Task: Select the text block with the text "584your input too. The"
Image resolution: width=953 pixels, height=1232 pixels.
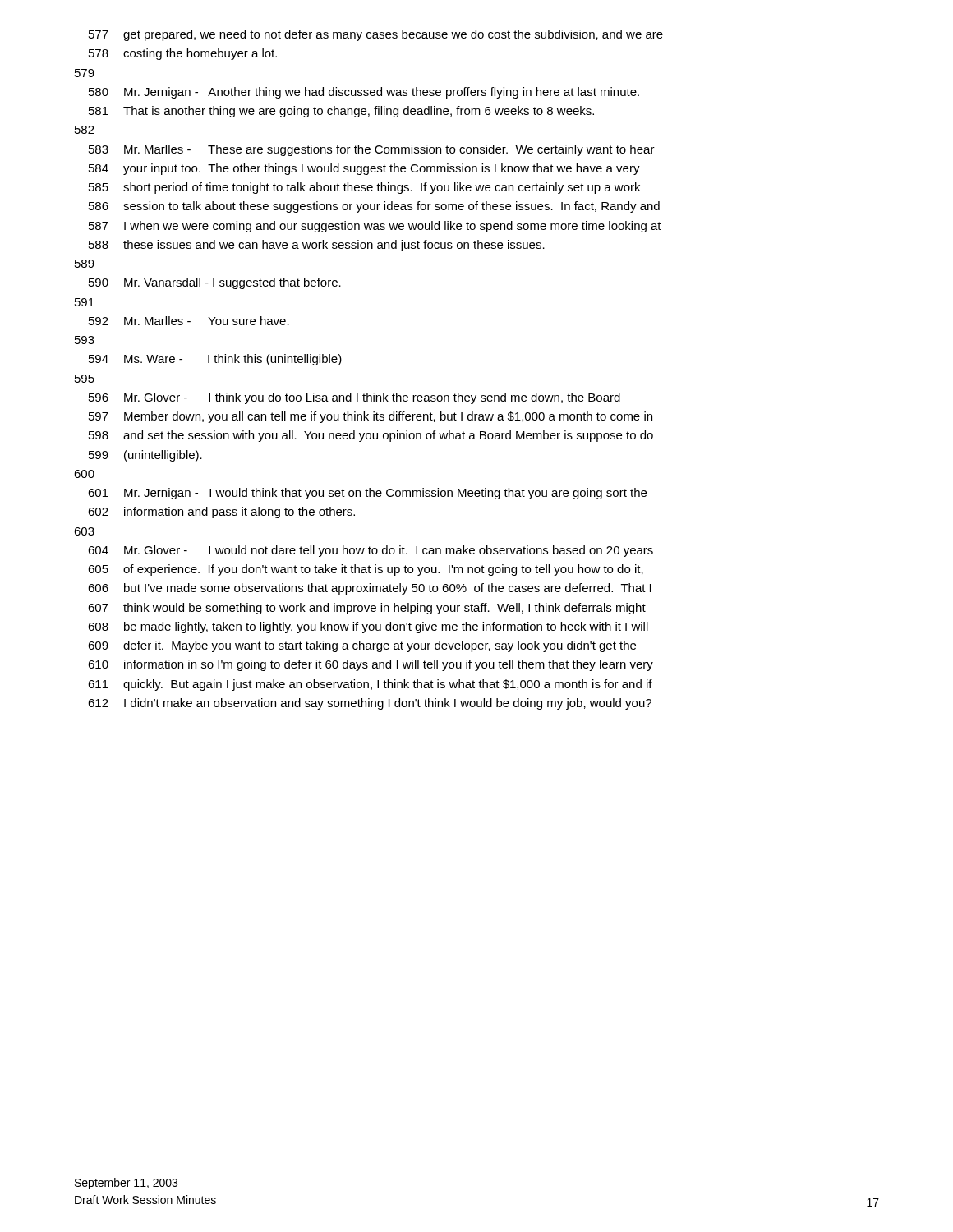Action: coord(476,168)
